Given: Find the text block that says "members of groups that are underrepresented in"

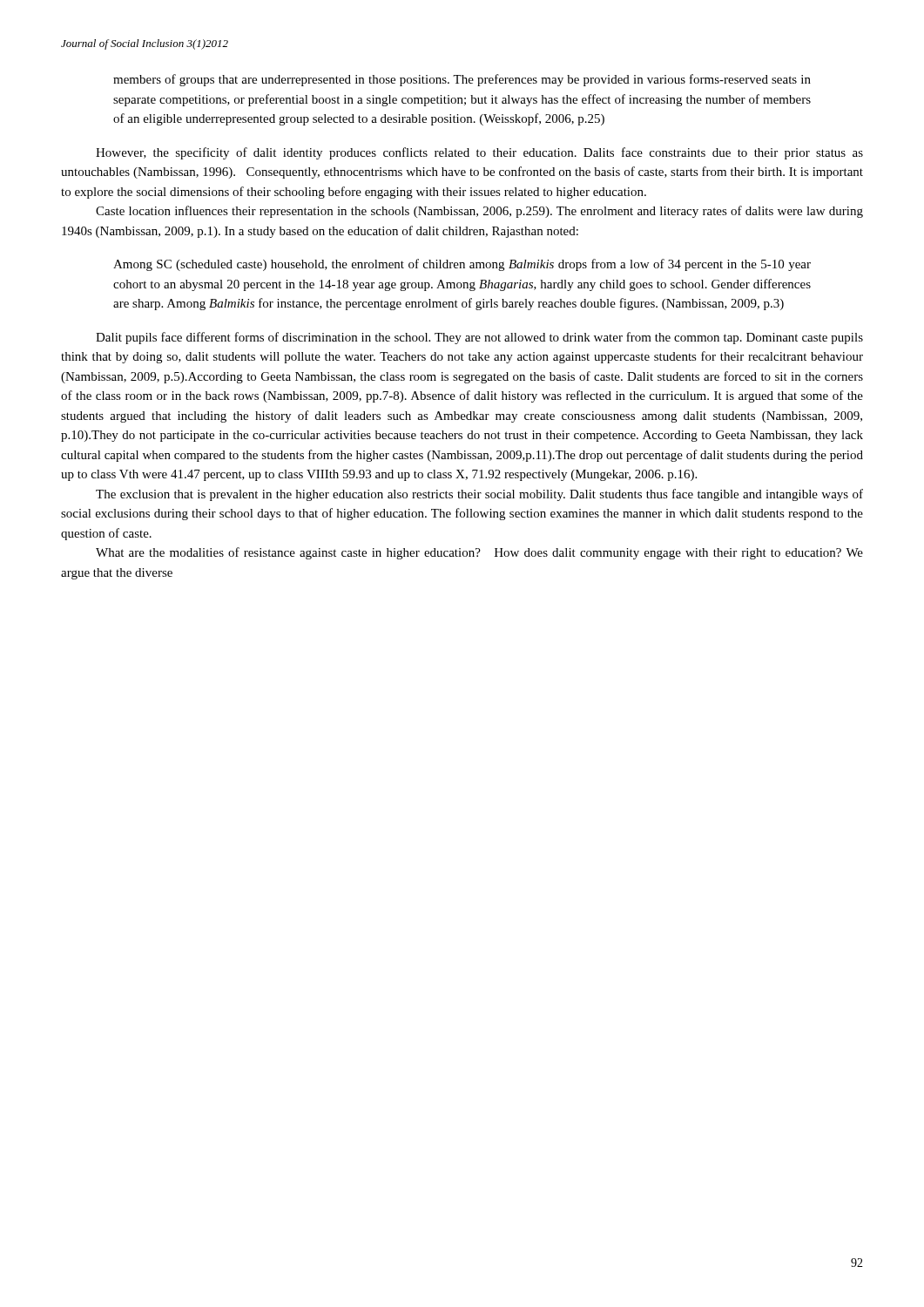Looking at the screenshot, I should (x=462, y=99).
